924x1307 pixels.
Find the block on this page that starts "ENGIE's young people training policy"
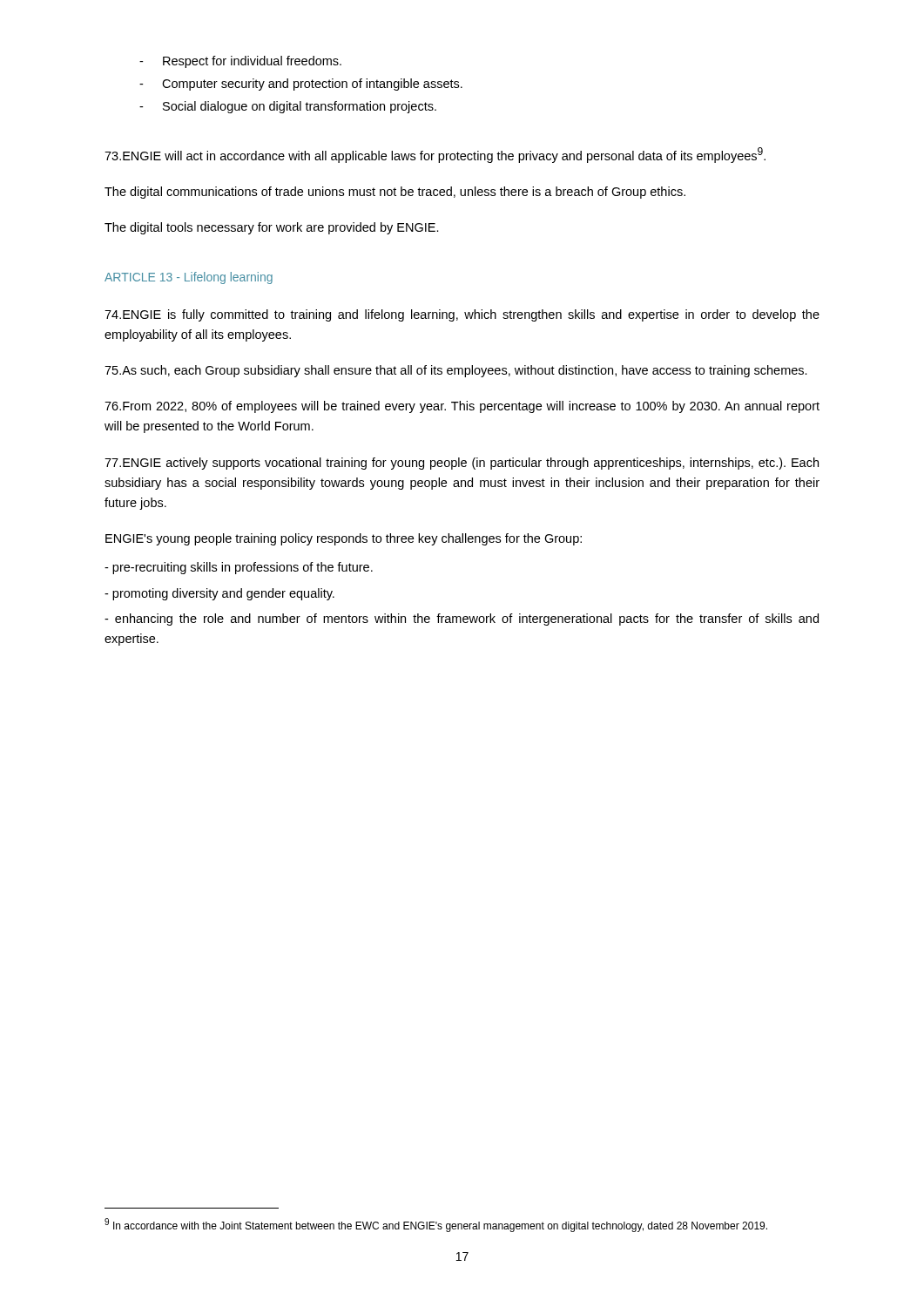pos(344,539)
